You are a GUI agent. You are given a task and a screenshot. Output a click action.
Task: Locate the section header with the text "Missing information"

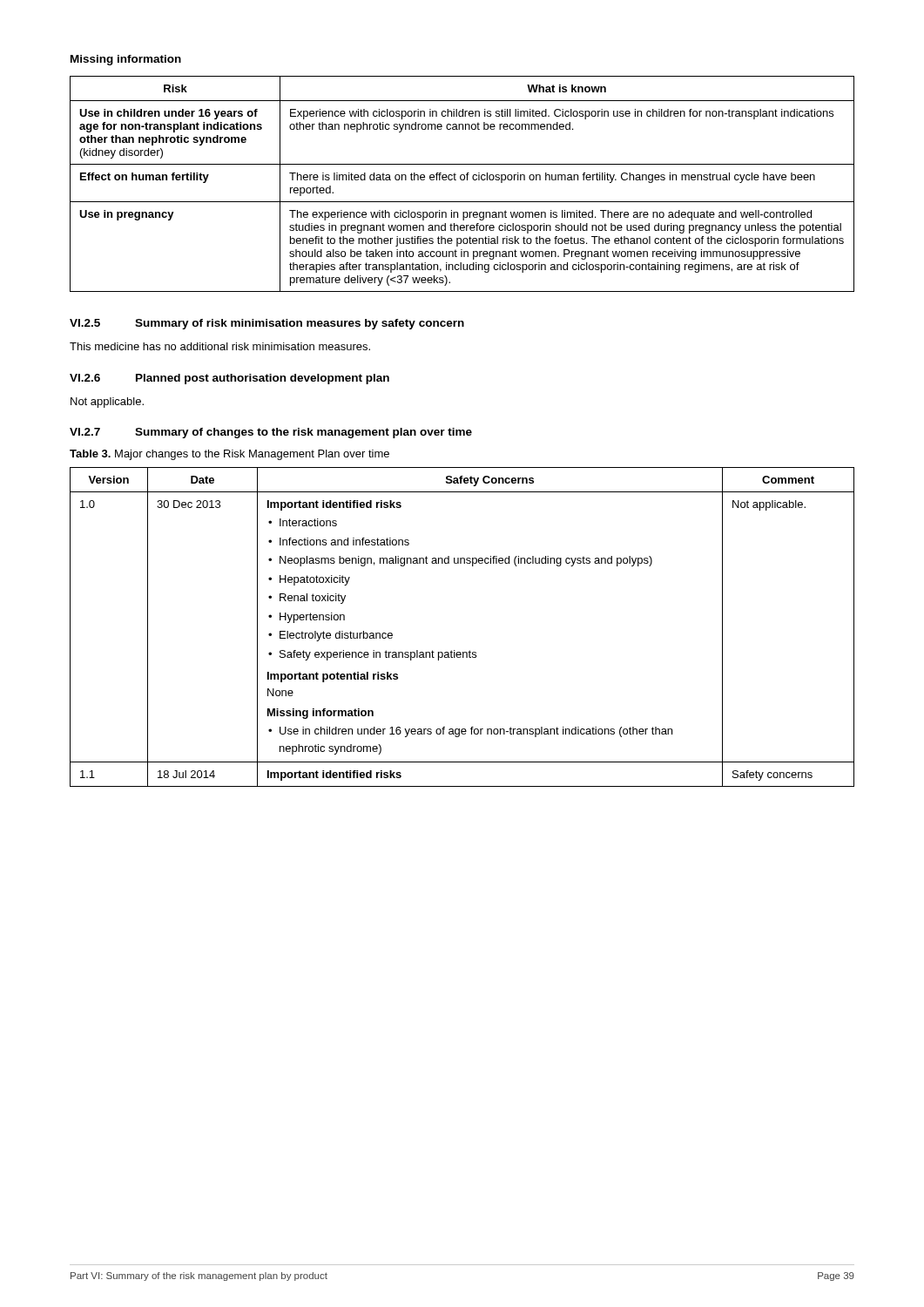click(x=126, y=59)
